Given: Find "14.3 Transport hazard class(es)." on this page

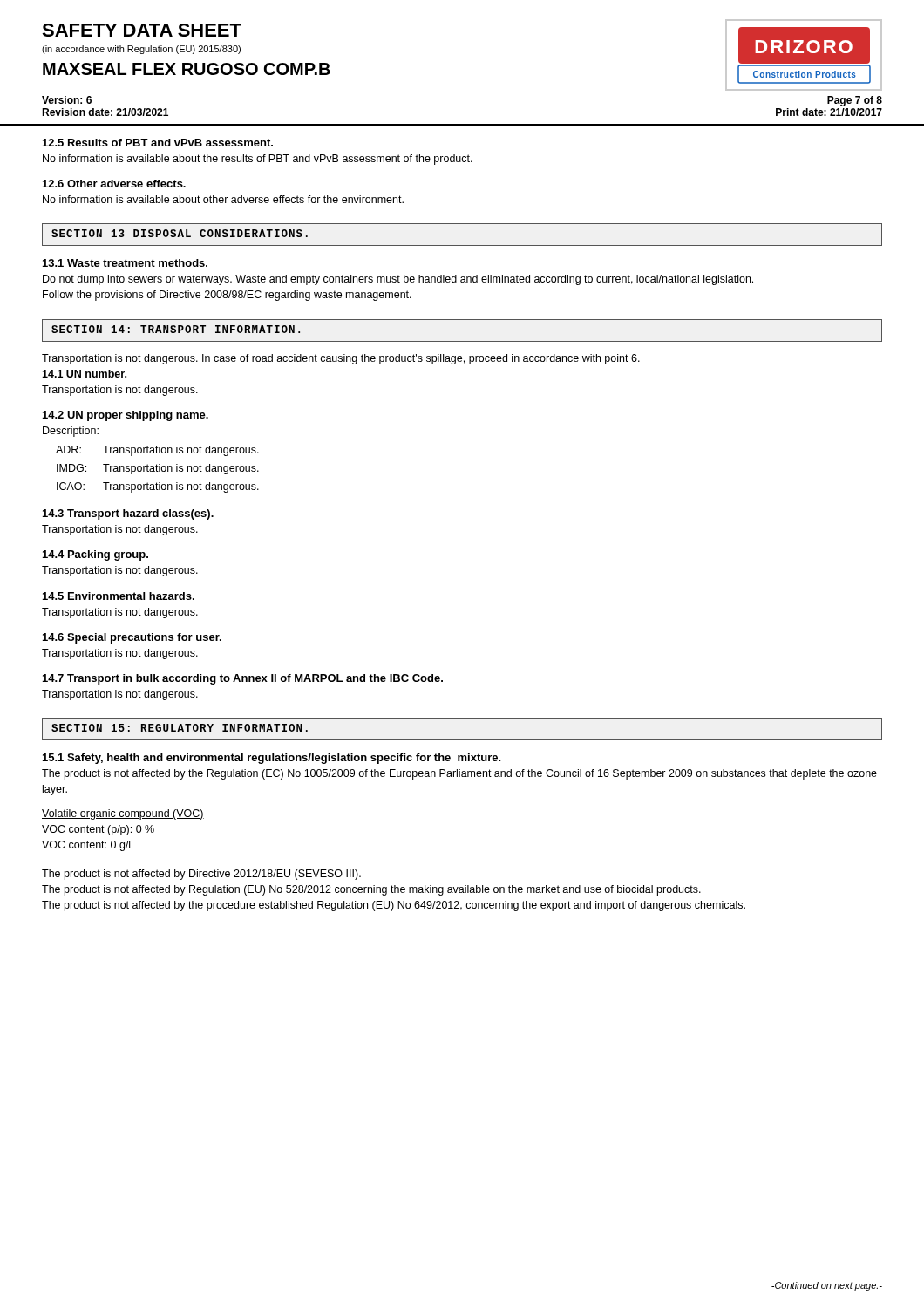Looking at the screenshot, I should tap(128, 513).
